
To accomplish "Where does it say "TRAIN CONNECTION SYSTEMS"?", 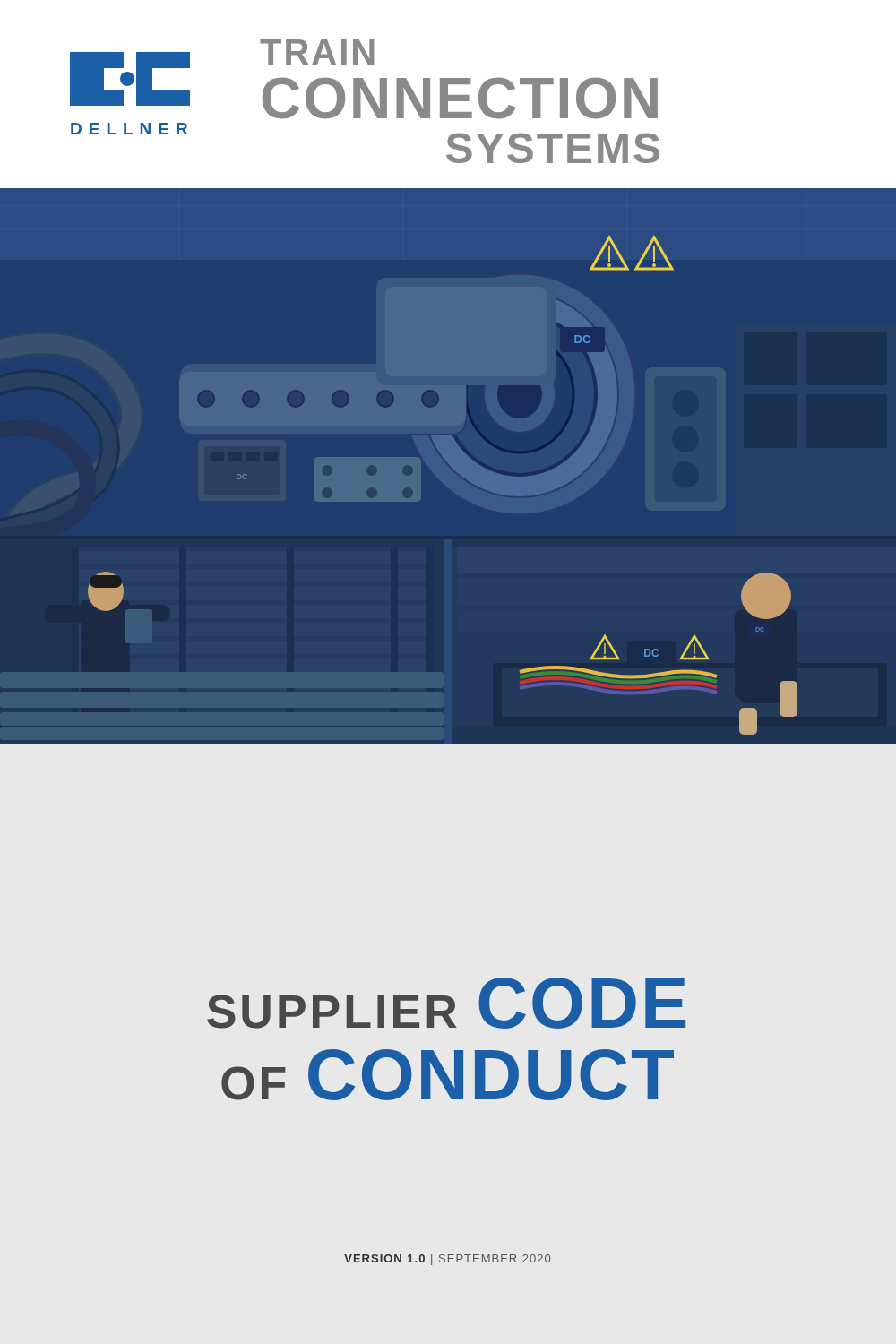I will point(461,97).
